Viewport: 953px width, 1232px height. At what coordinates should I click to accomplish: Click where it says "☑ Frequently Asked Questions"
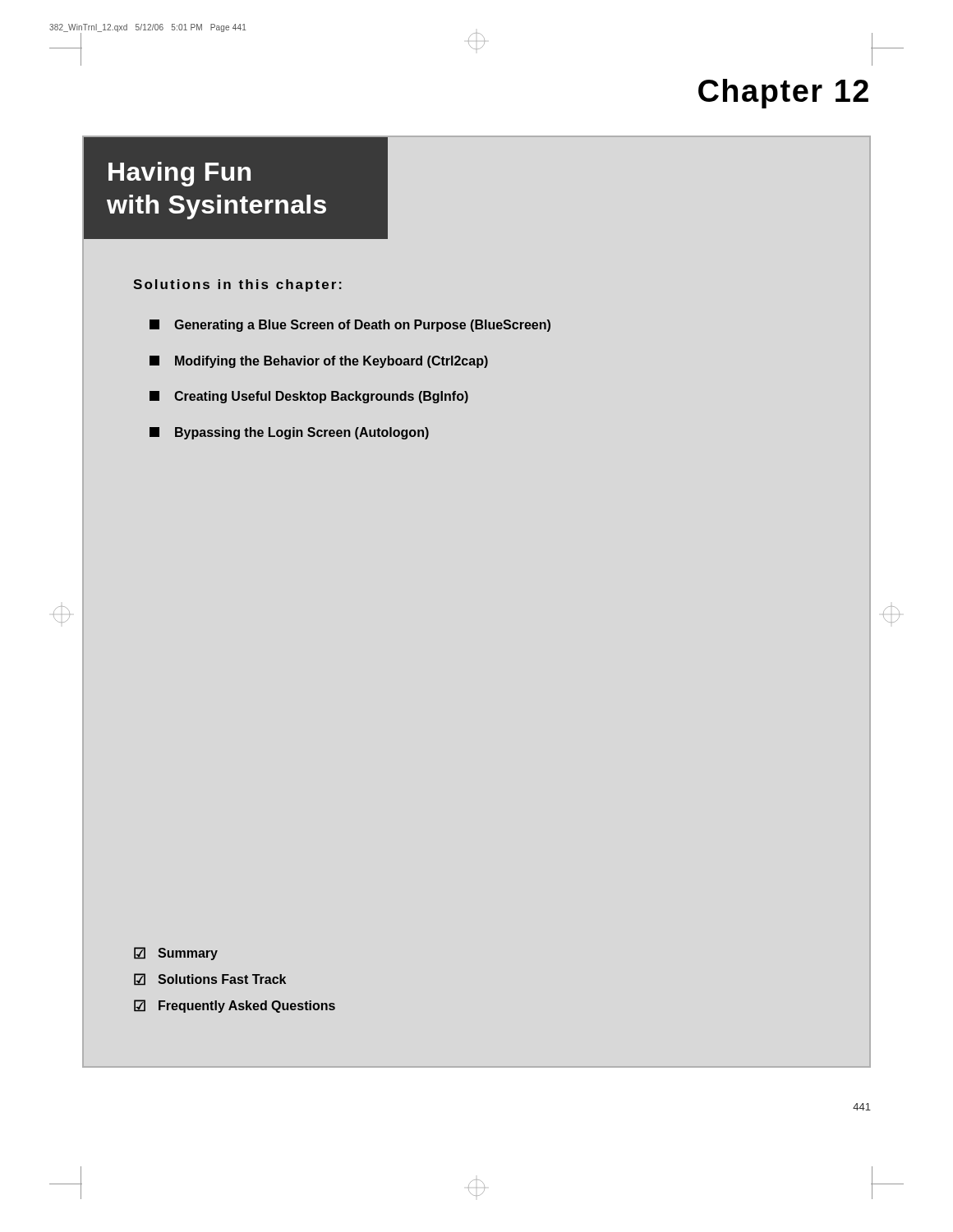(x=234, y=1006)
